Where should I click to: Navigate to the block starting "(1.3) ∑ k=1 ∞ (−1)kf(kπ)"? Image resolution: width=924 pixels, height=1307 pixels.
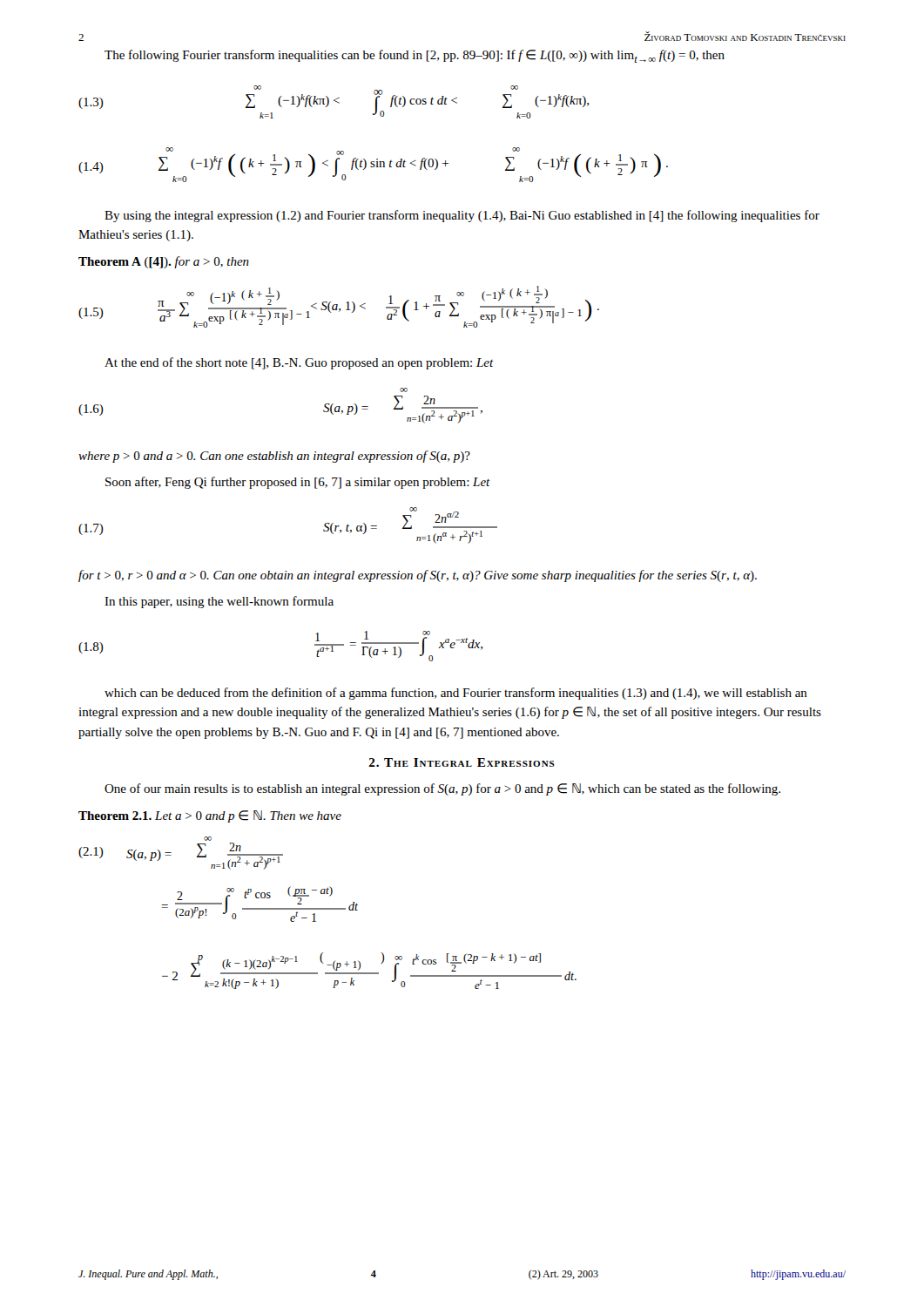pos(462,102)
